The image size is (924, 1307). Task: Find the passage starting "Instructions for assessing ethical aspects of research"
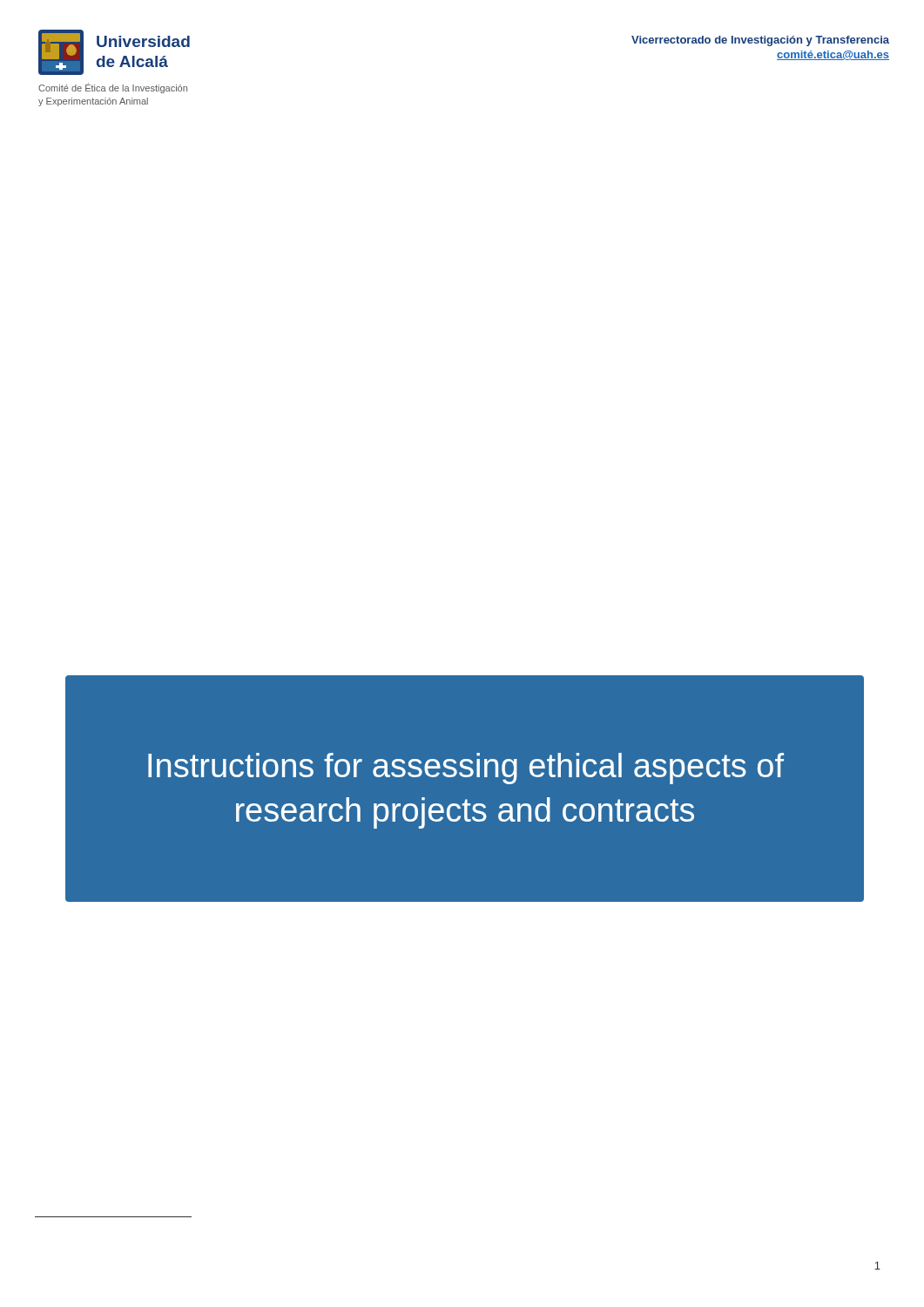(x=465, y=789)
